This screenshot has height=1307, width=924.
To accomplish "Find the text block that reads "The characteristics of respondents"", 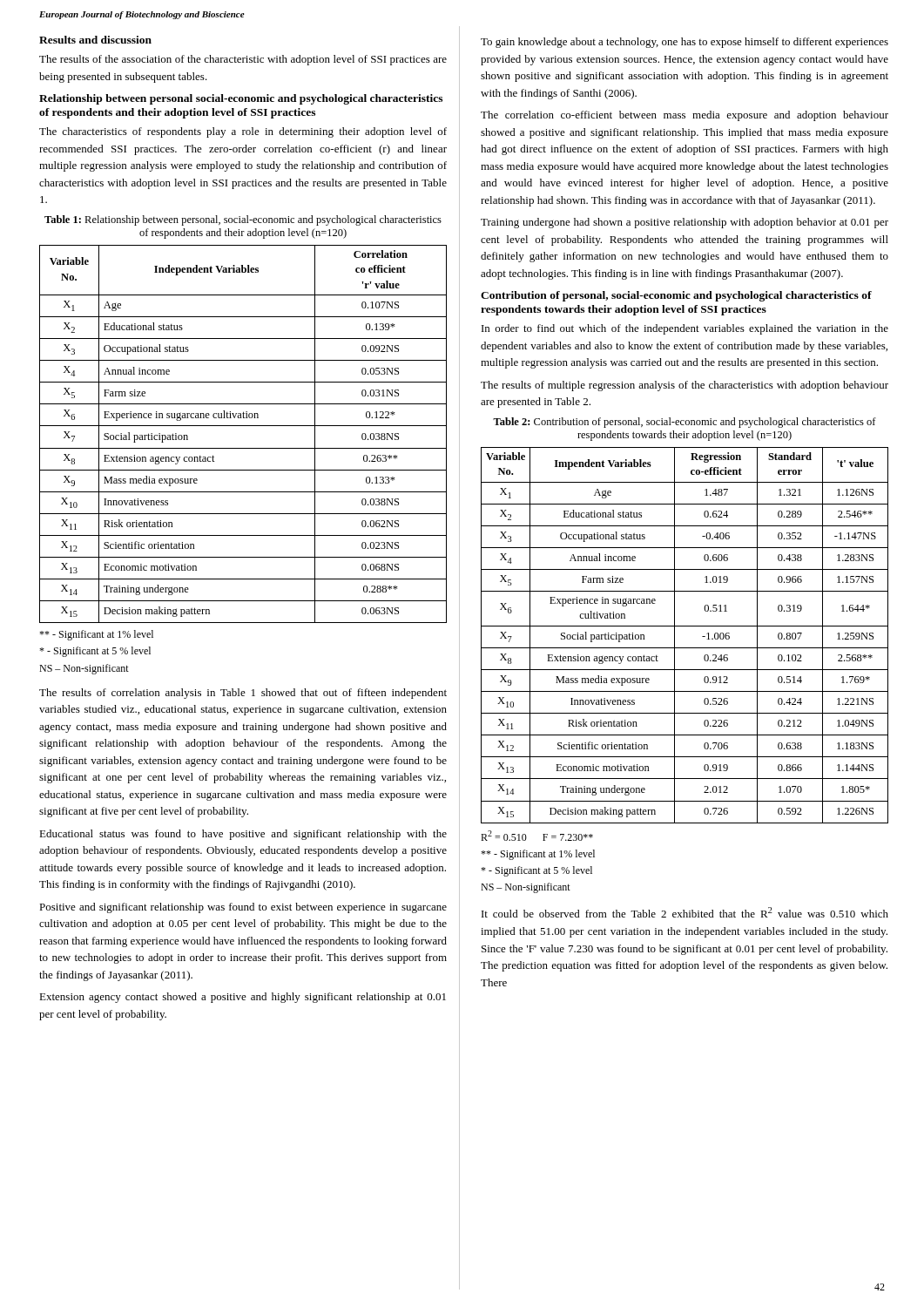I will pos(243,165).
